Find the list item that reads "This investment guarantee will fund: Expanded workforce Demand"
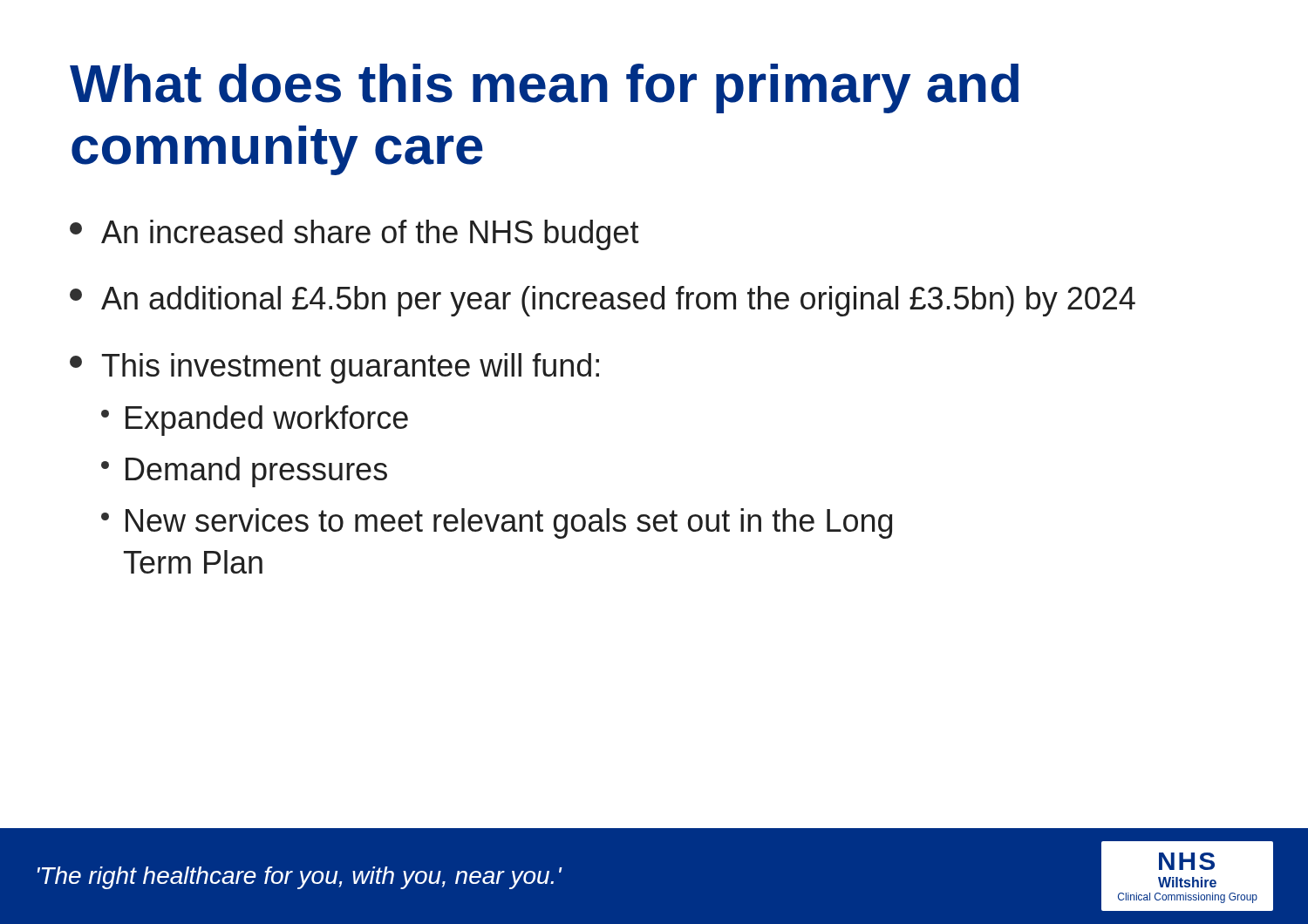This screenshot has width=1308, height=924. pos(334,368)
